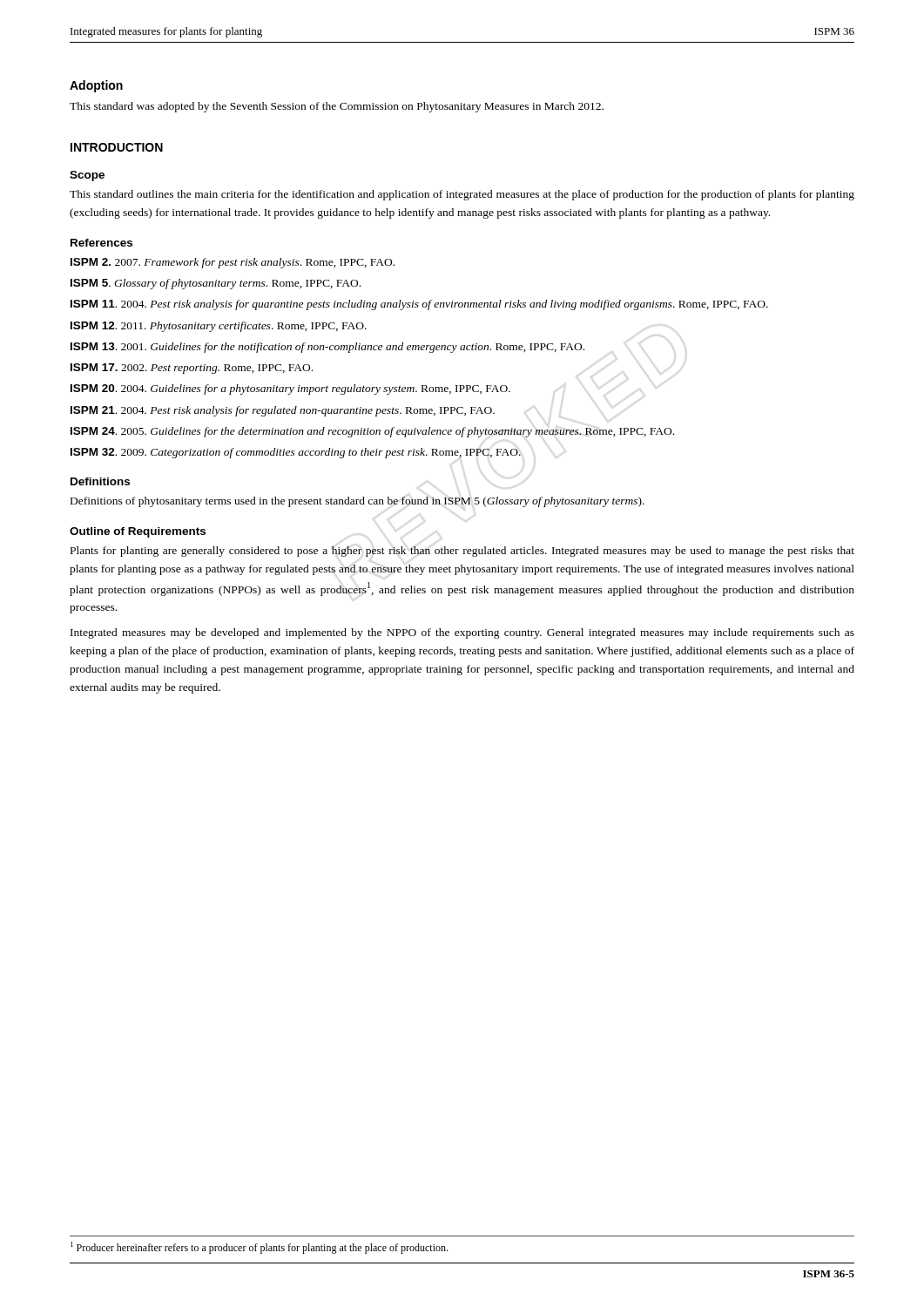Select the passage starting "Outline of Requirements"
This screenshot has width=924, height=1307.
[138, 531]
